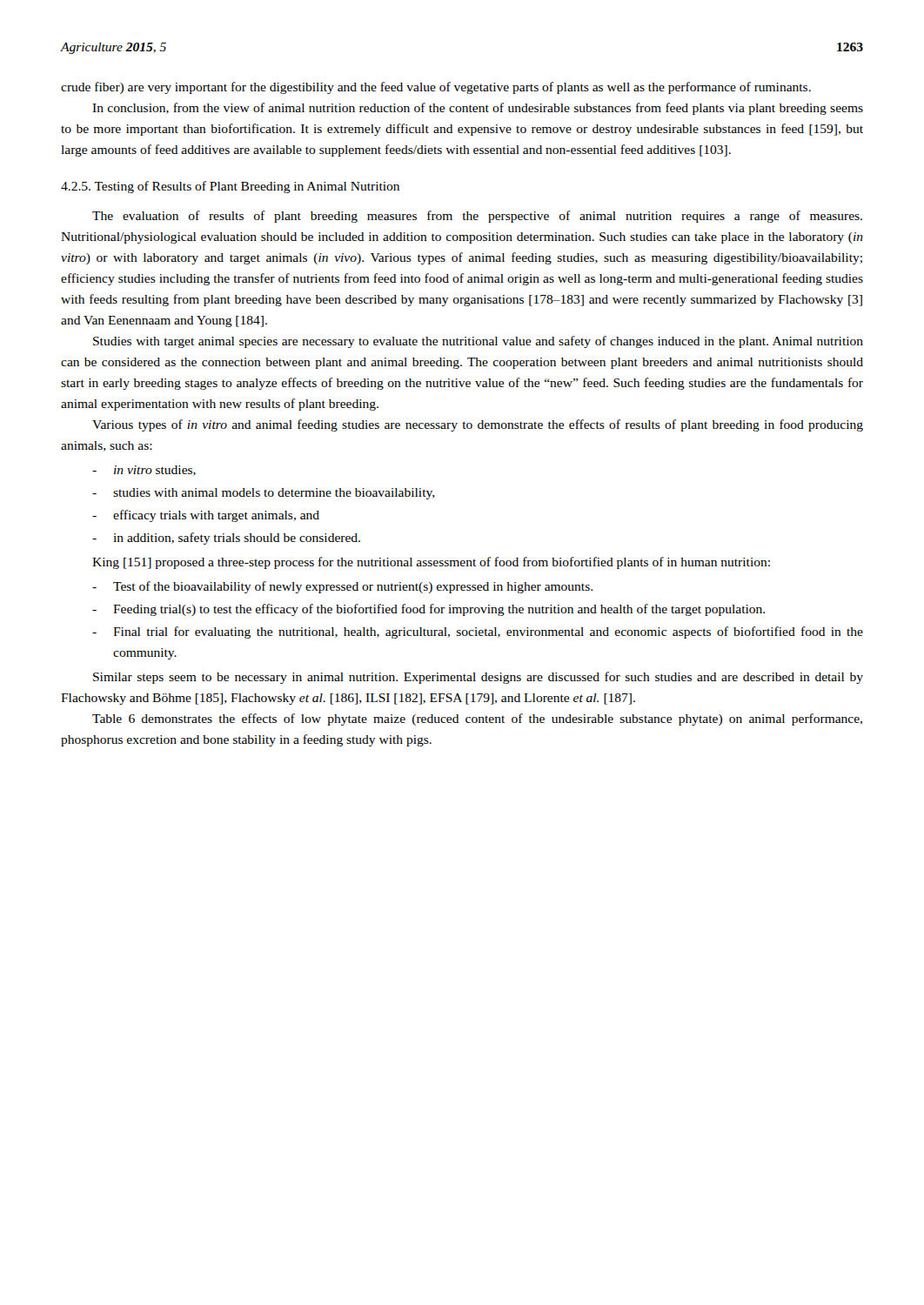Point to the passage starting "- in vitro studies,"
The width and height of the screenshot is (924, 1305).
(x=144, y=471)
